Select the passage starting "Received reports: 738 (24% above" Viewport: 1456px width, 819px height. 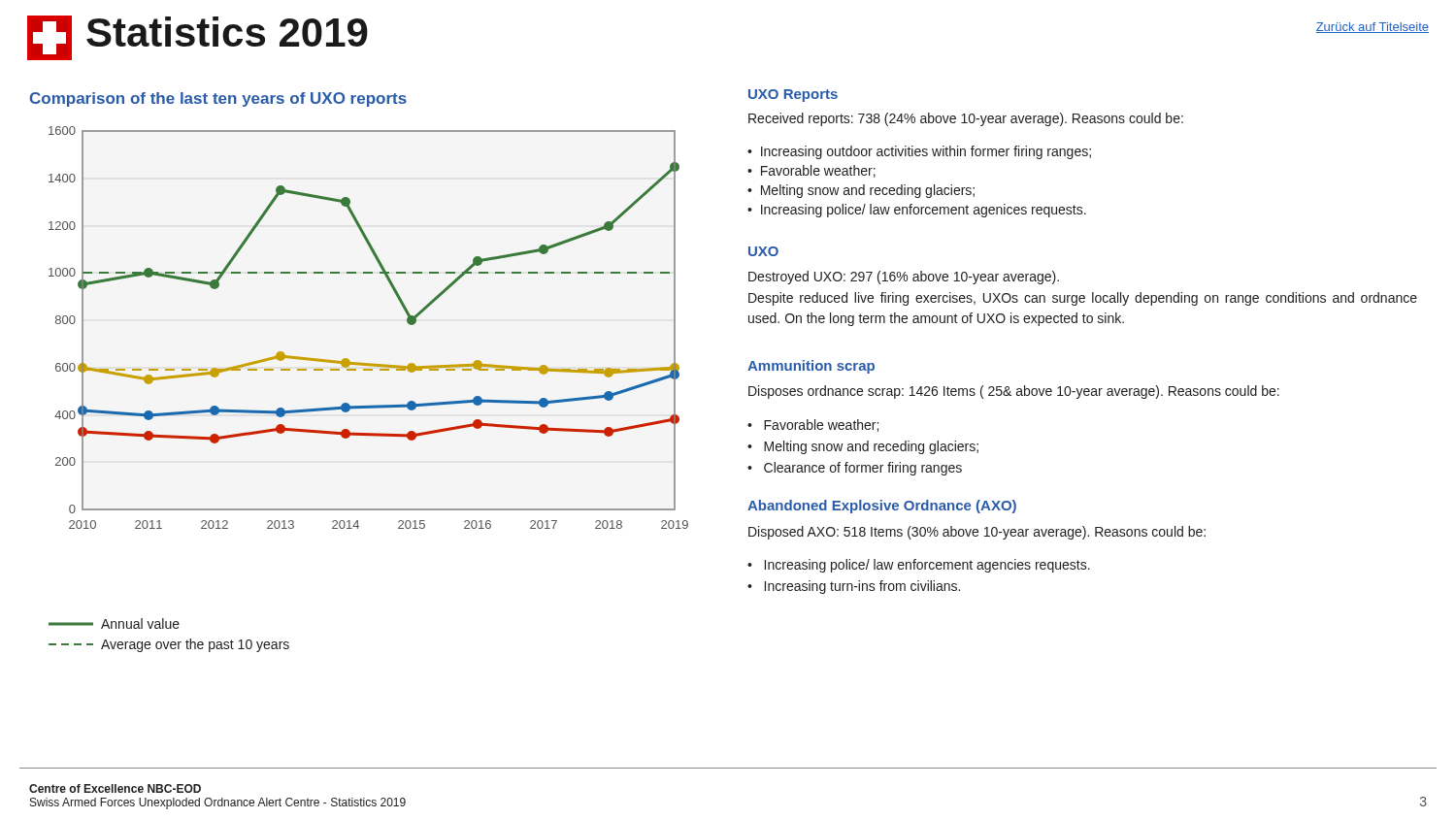pyautogui.click(x=966, y=118)
